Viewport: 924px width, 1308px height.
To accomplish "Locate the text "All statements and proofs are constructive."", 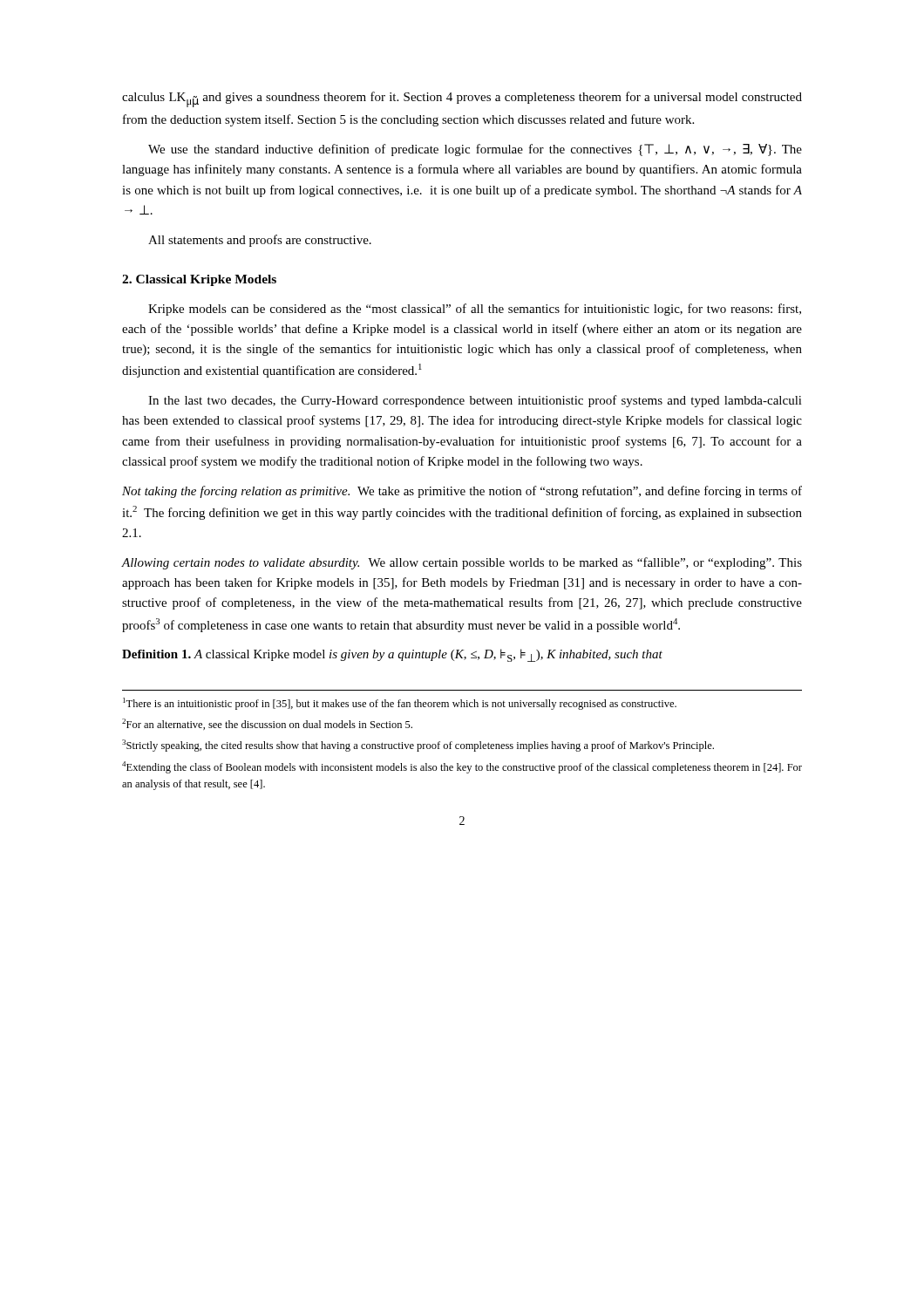I will pyautogui.click(x=260, y=241).
